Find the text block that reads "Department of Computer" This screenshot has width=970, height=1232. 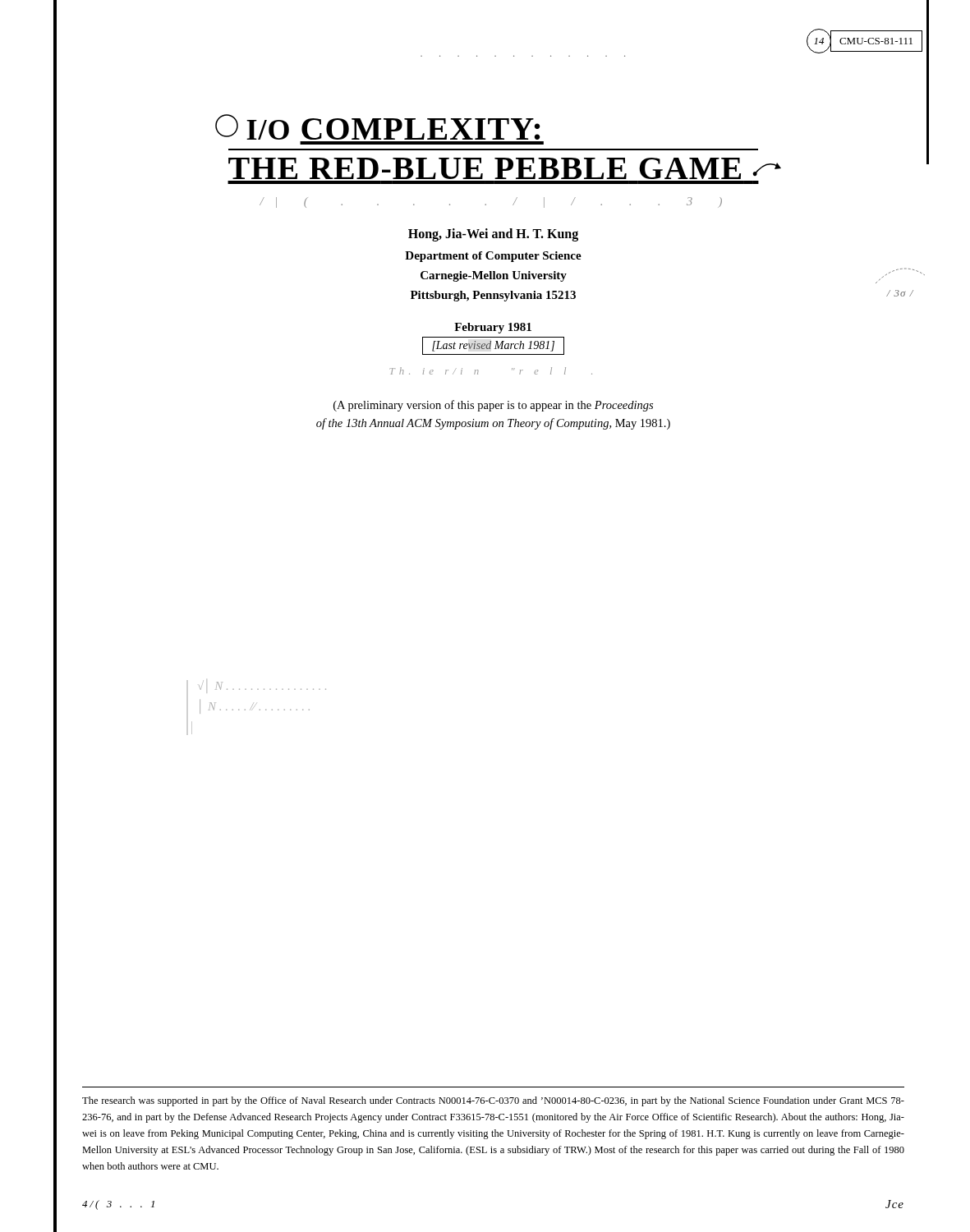(493, 275)
